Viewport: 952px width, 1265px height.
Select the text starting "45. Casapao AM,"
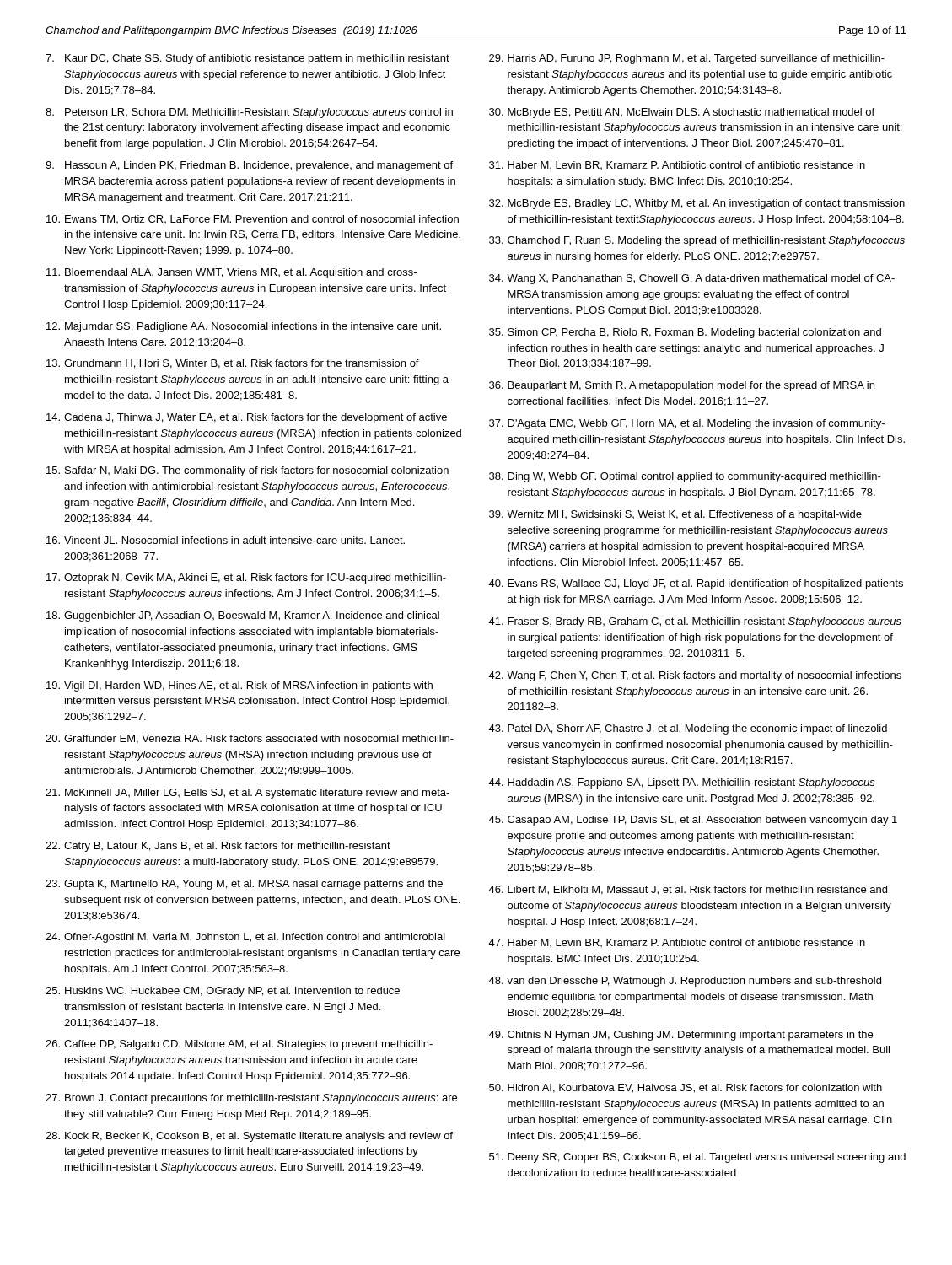coord(698,844)
